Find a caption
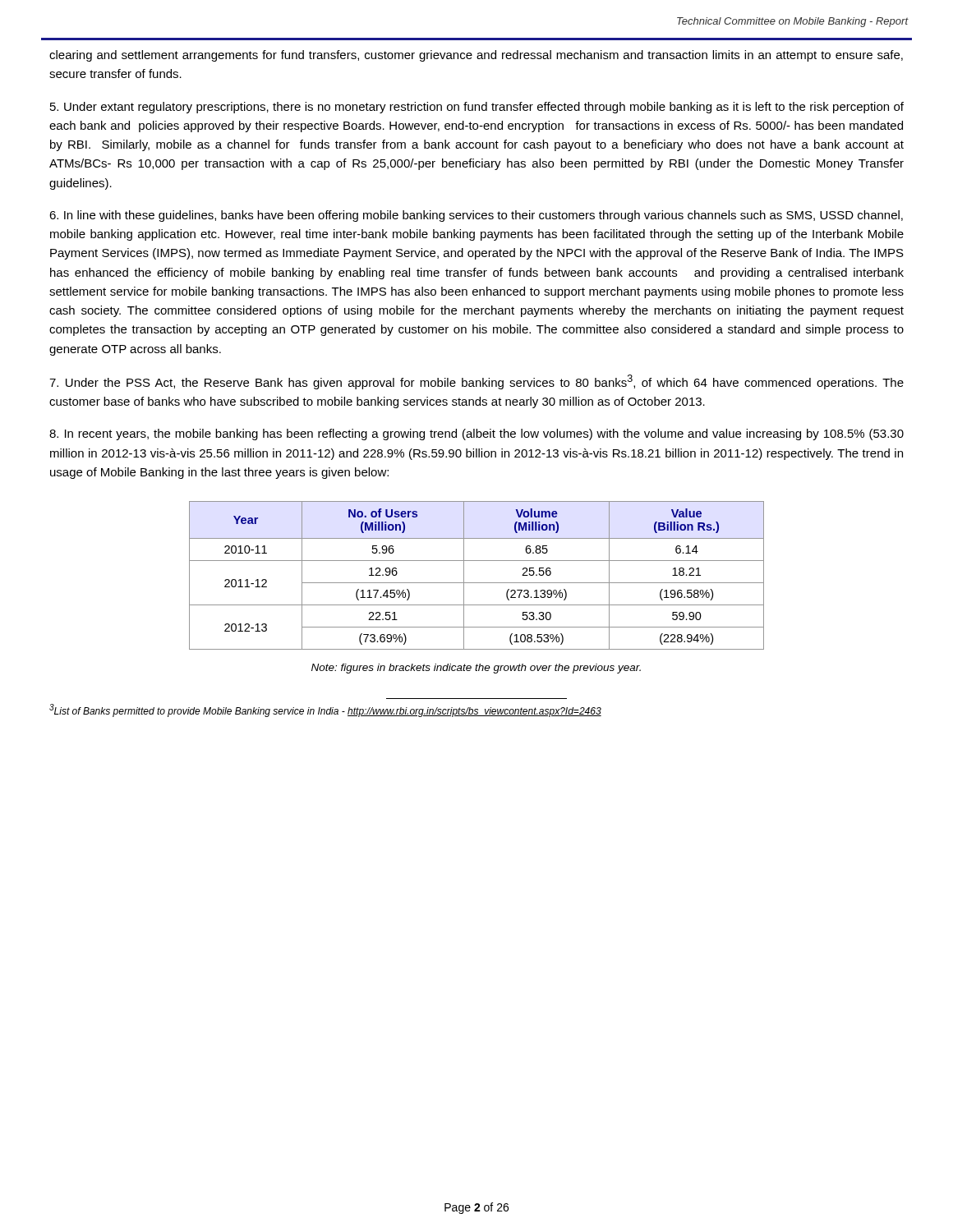 coord(476,667)
